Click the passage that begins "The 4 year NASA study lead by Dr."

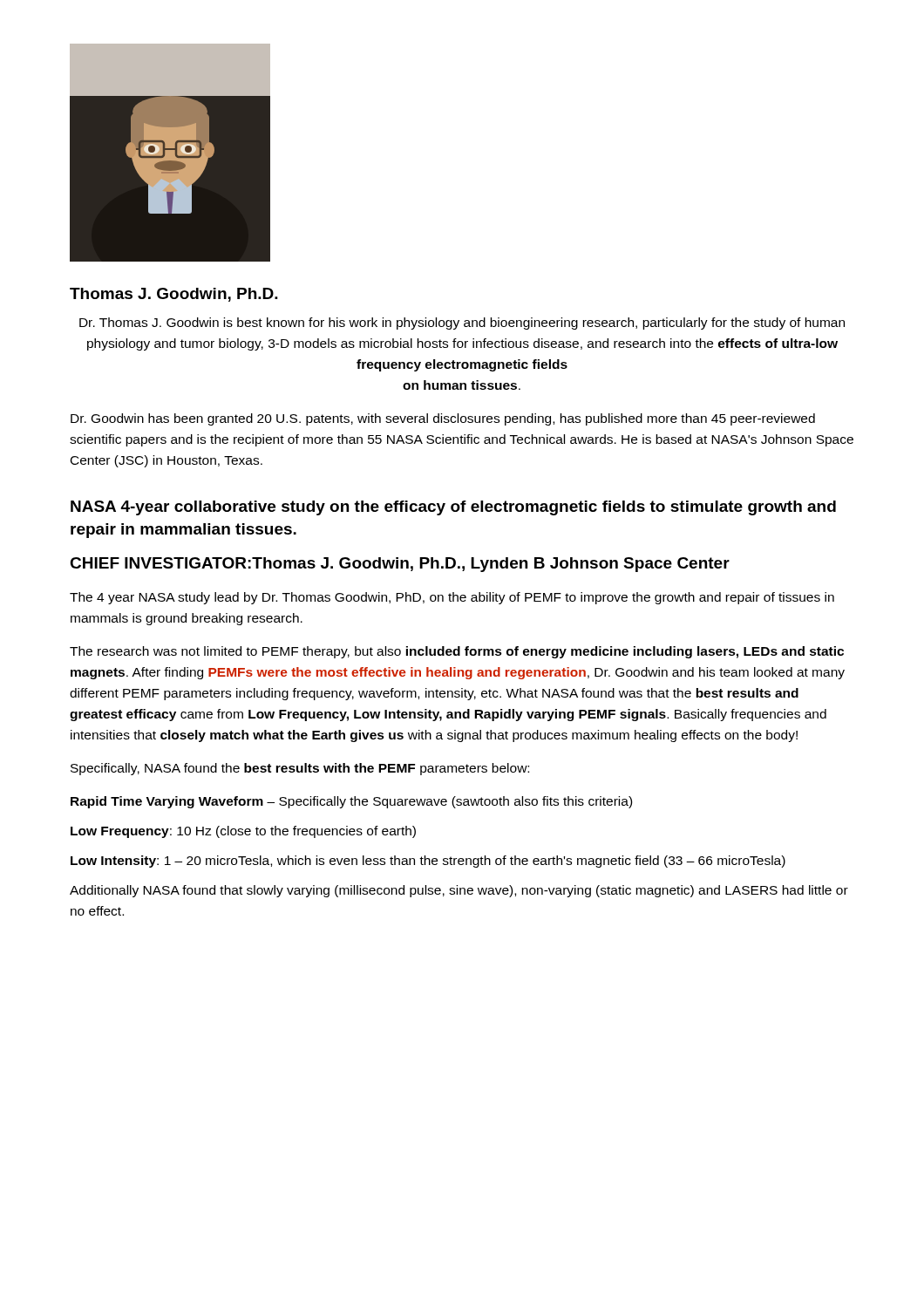[x=452, y=607]
